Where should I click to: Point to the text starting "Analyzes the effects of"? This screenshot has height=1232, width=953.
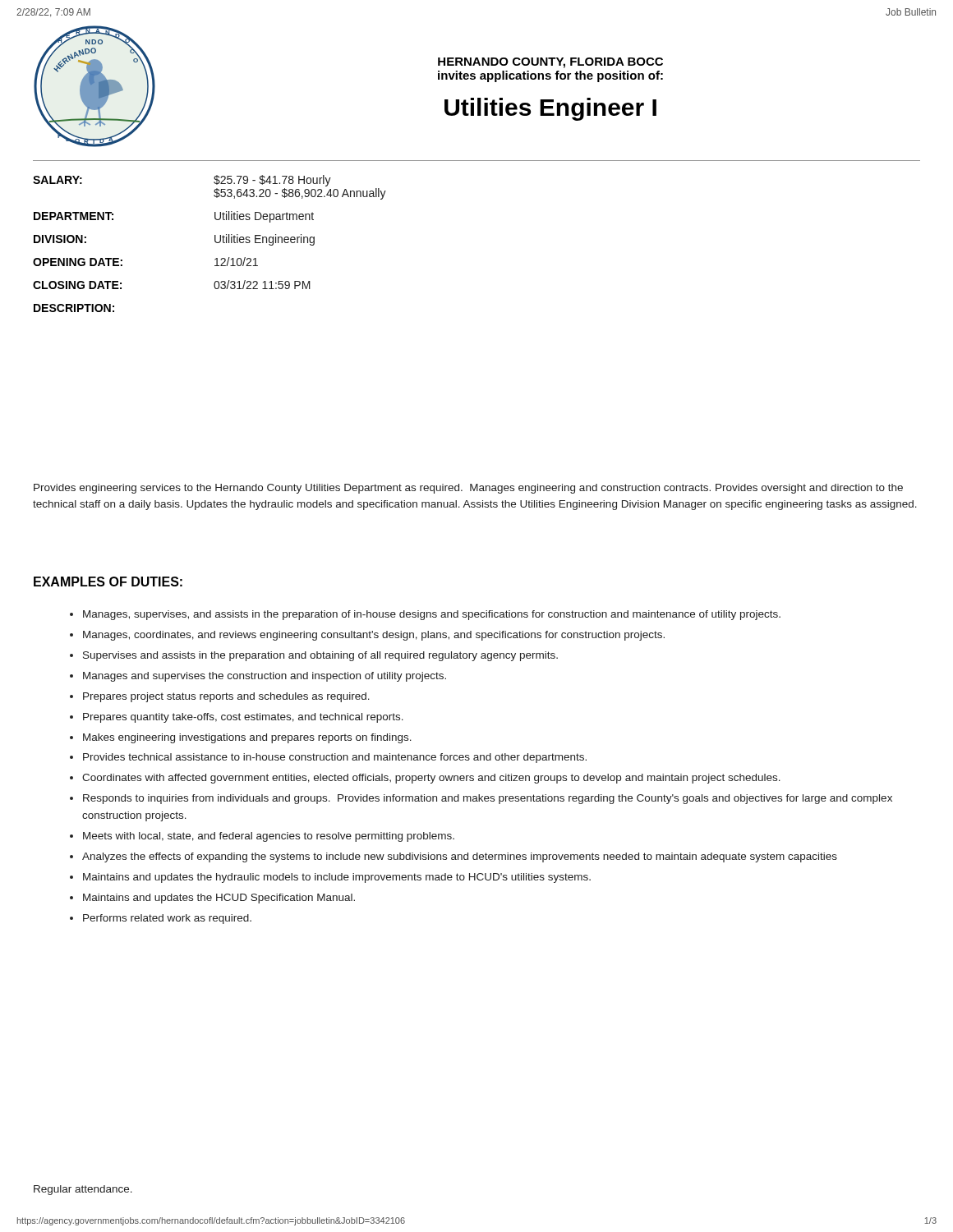(460, 856)
